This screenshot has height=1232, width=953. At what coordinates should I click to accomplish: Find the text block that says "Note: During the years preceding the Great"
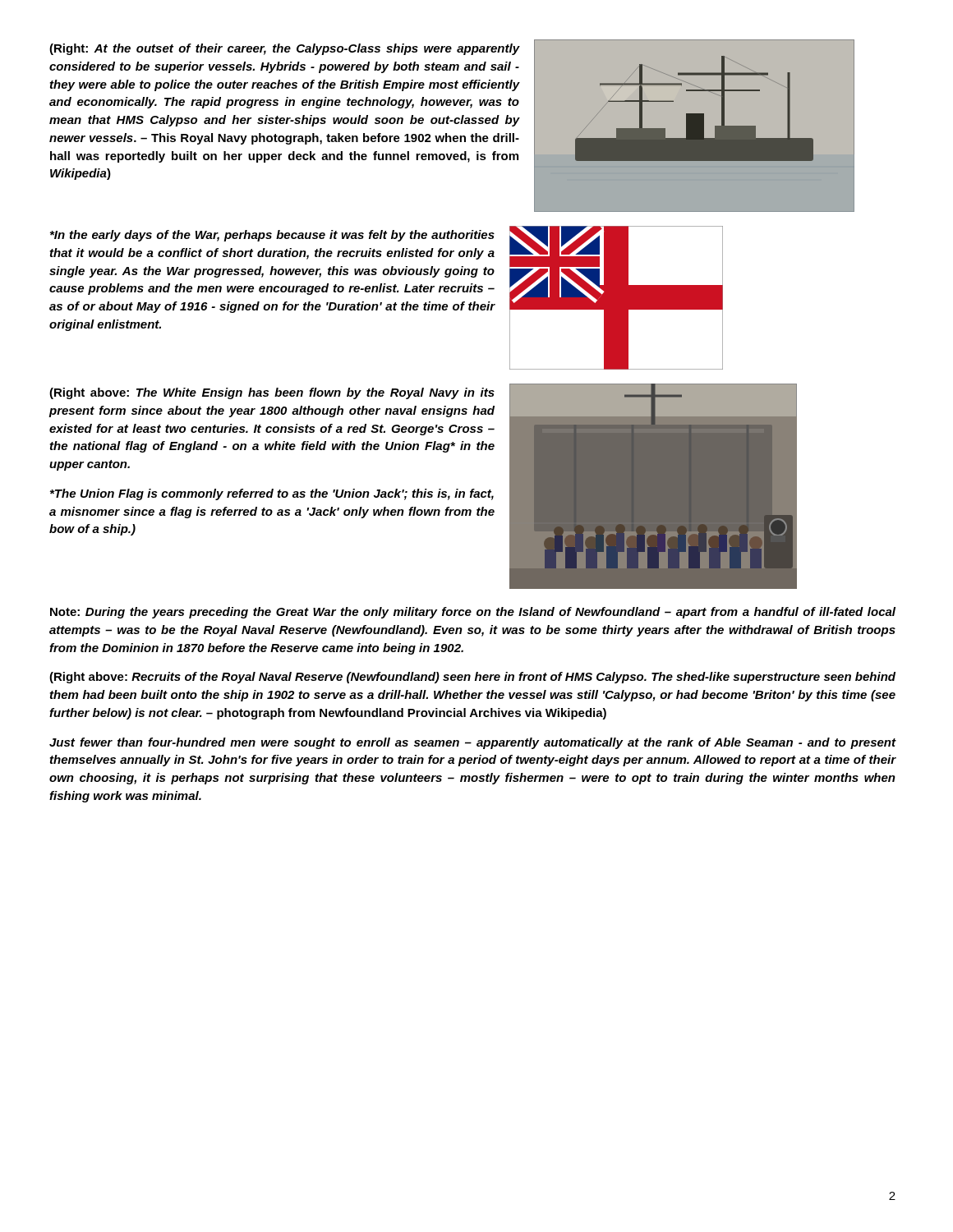472,630
